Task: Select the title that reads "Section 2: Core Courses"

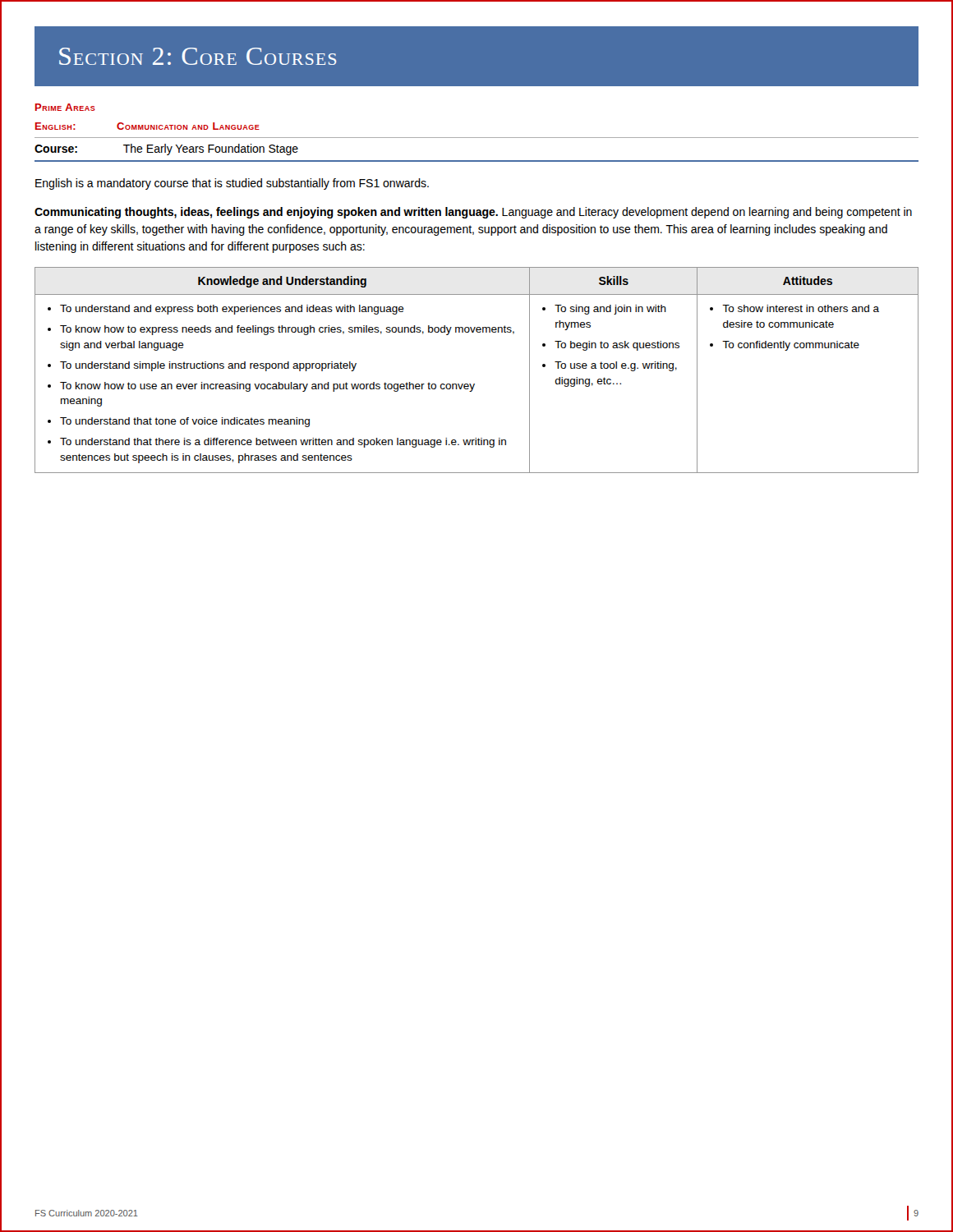Action: click(x=476, y=56)
